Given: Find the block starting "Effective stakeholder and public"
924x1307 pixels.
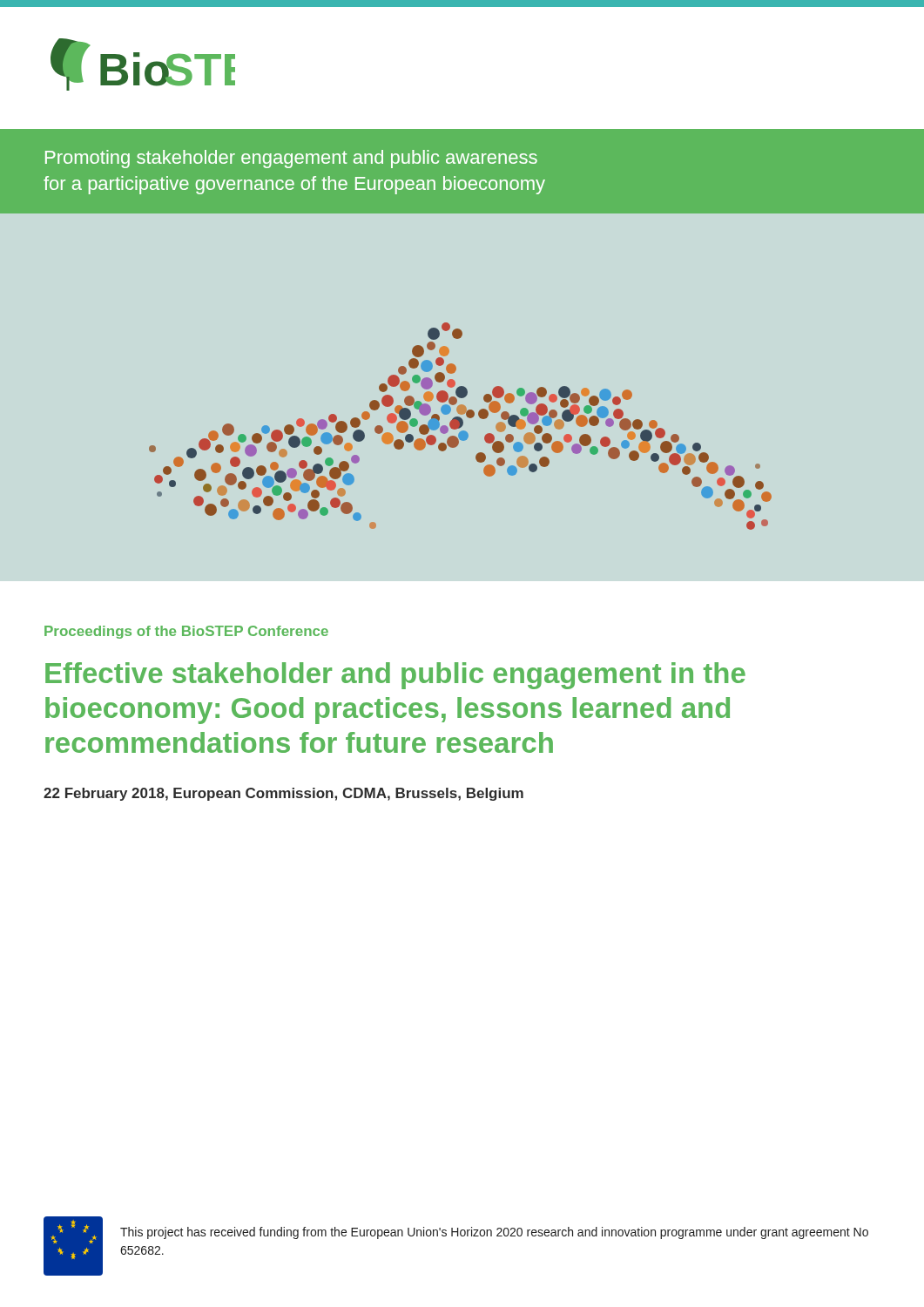Looking at the screenshot, I should [395, 708].
